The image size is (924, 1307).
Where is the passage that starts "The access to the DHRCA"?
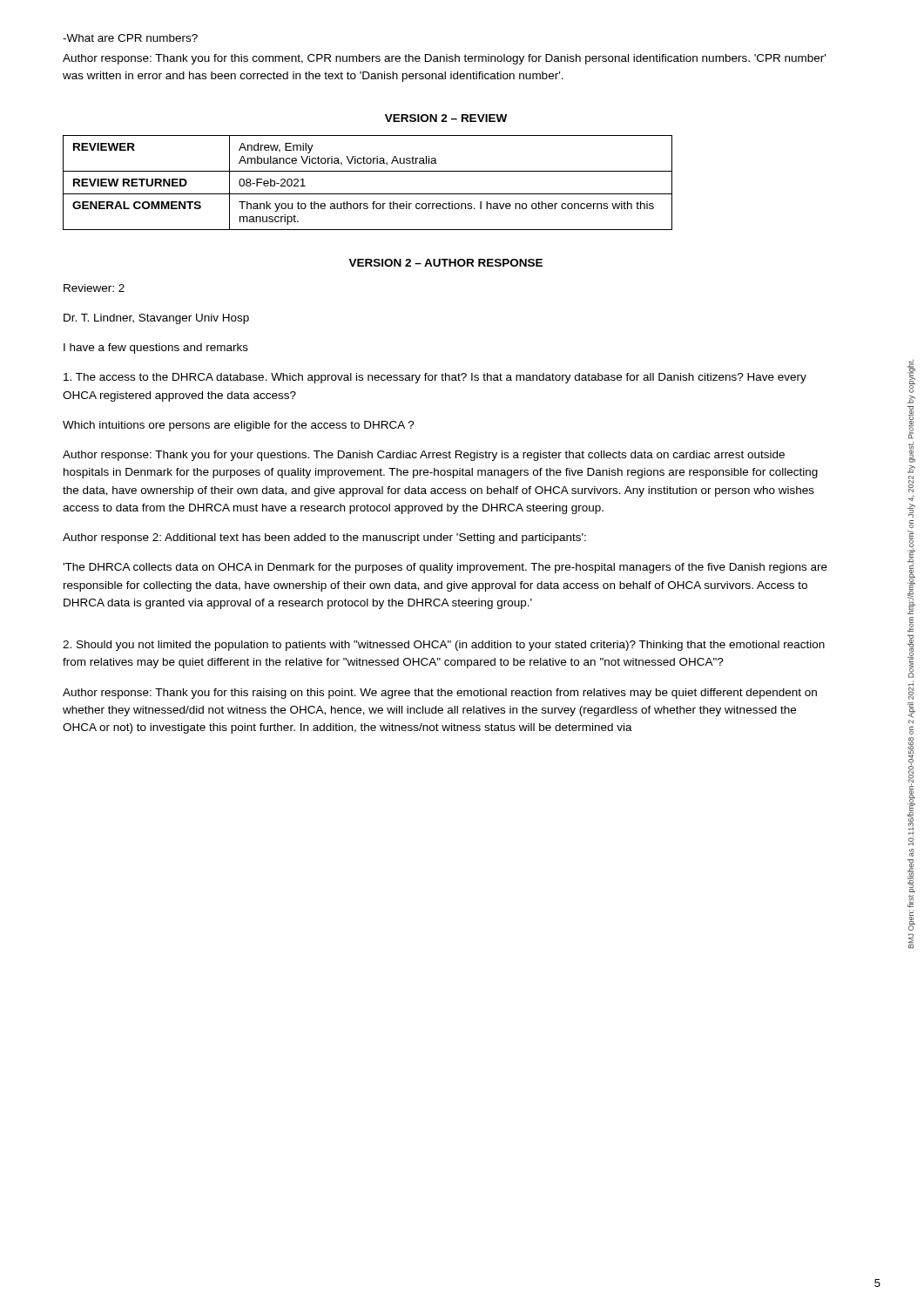434,386
